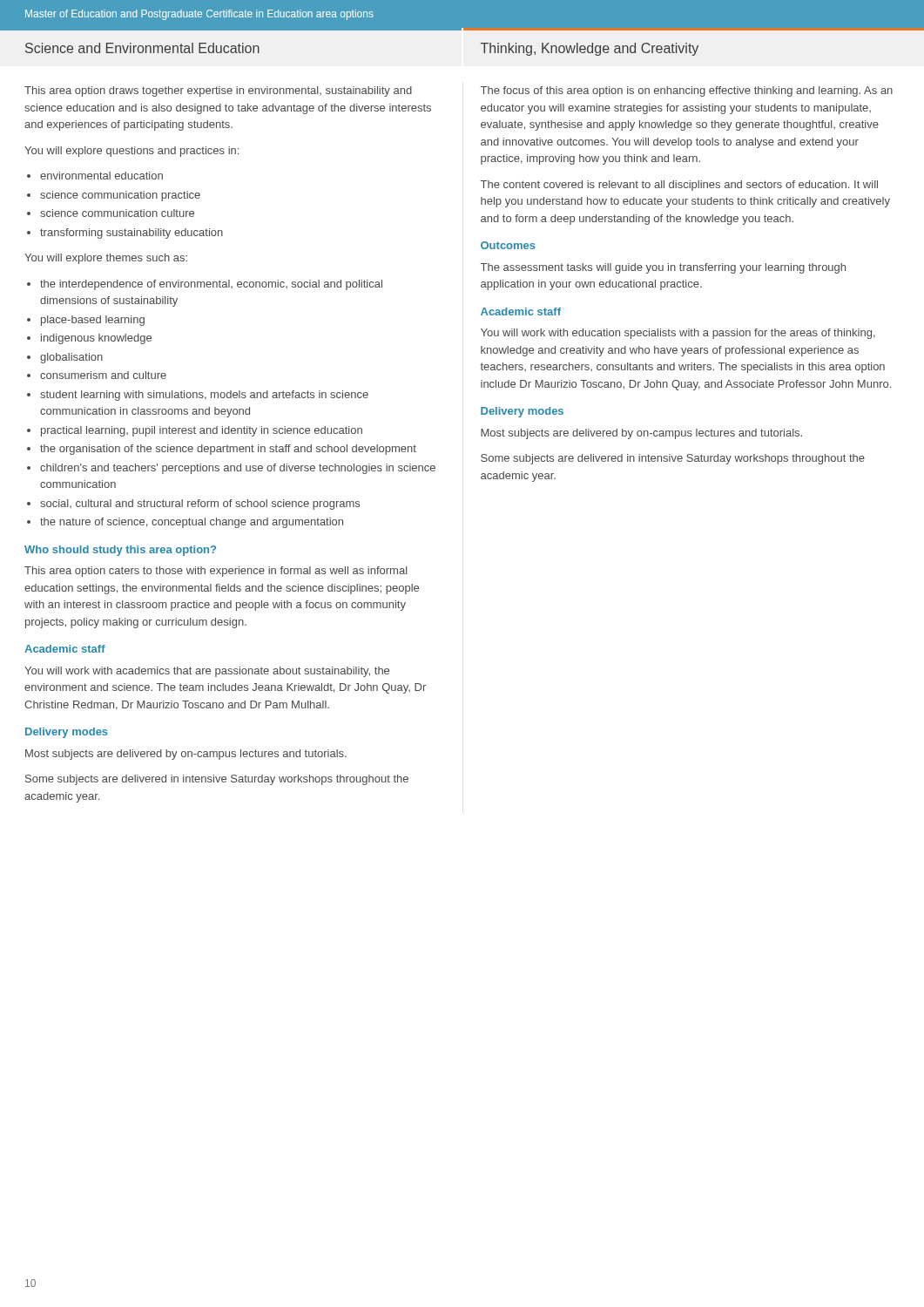Image resolution: width=924 pixels, height=1307 pixels.
Task: Click on the passage starting "science communication culture"
Action: click(117, 213)
